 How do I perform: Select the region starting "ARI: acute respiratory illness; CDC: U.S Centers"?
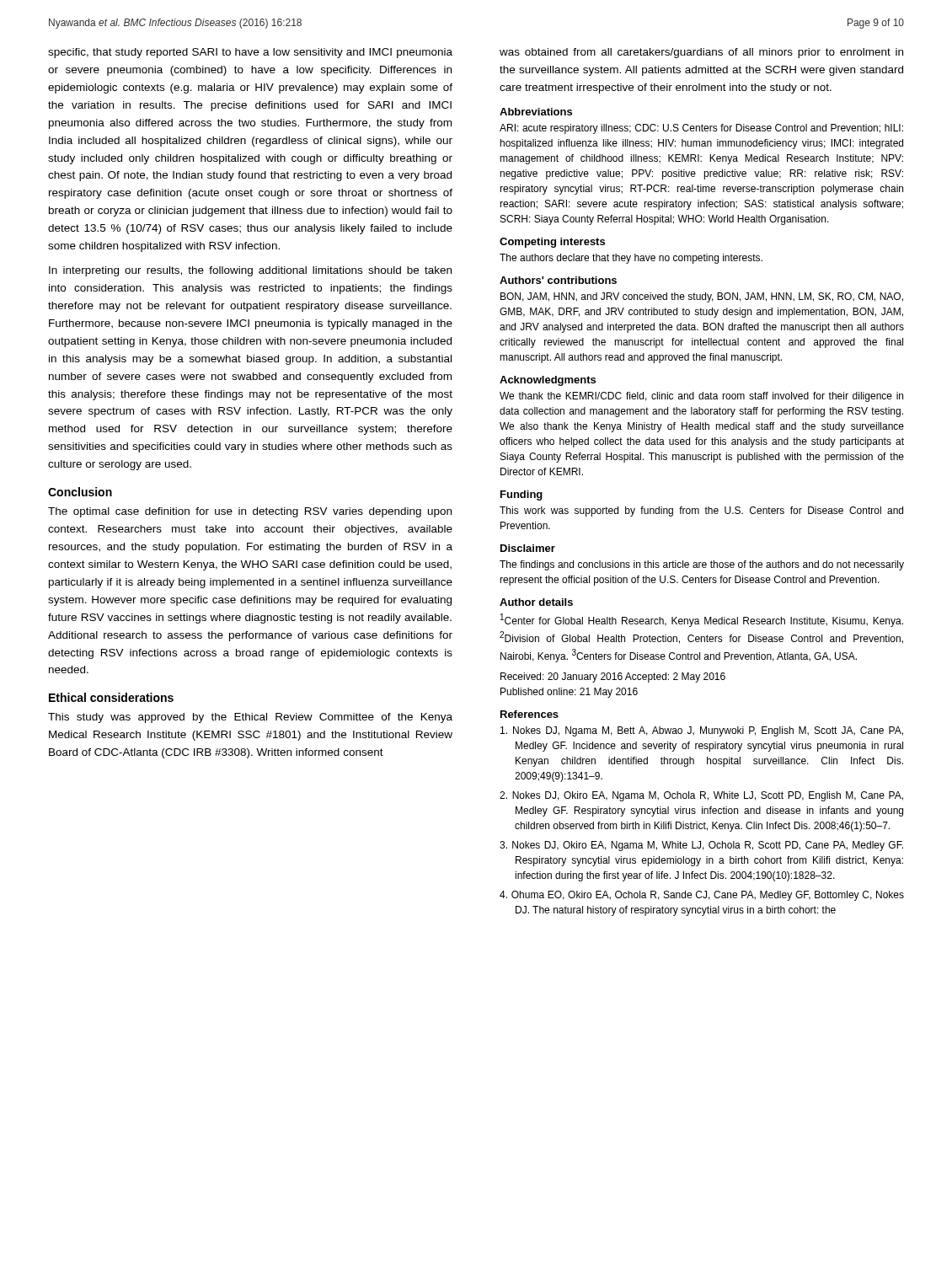[x=702, y=173]
